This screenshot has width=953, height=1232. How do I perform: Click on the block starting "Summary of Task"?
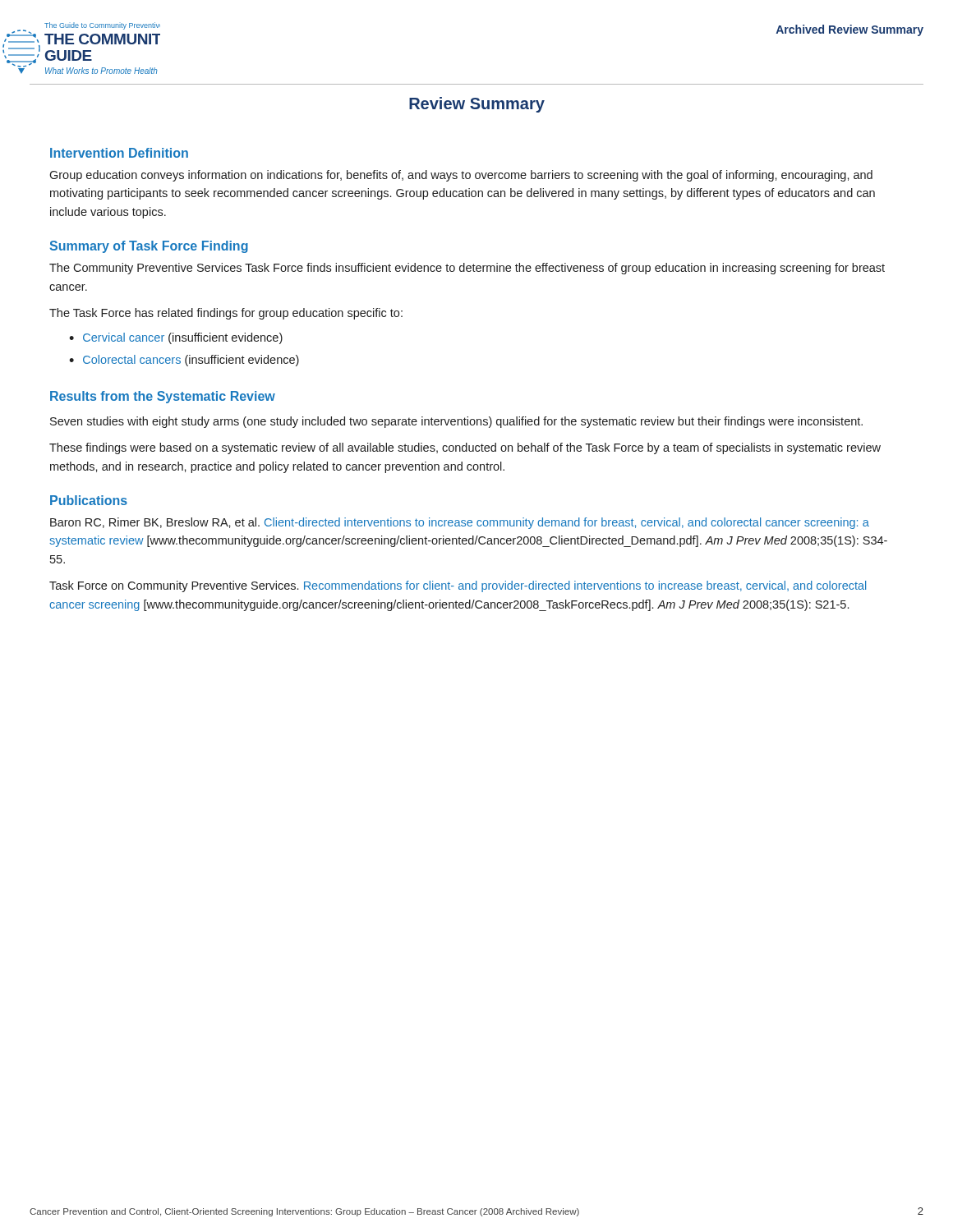(149, 246)
